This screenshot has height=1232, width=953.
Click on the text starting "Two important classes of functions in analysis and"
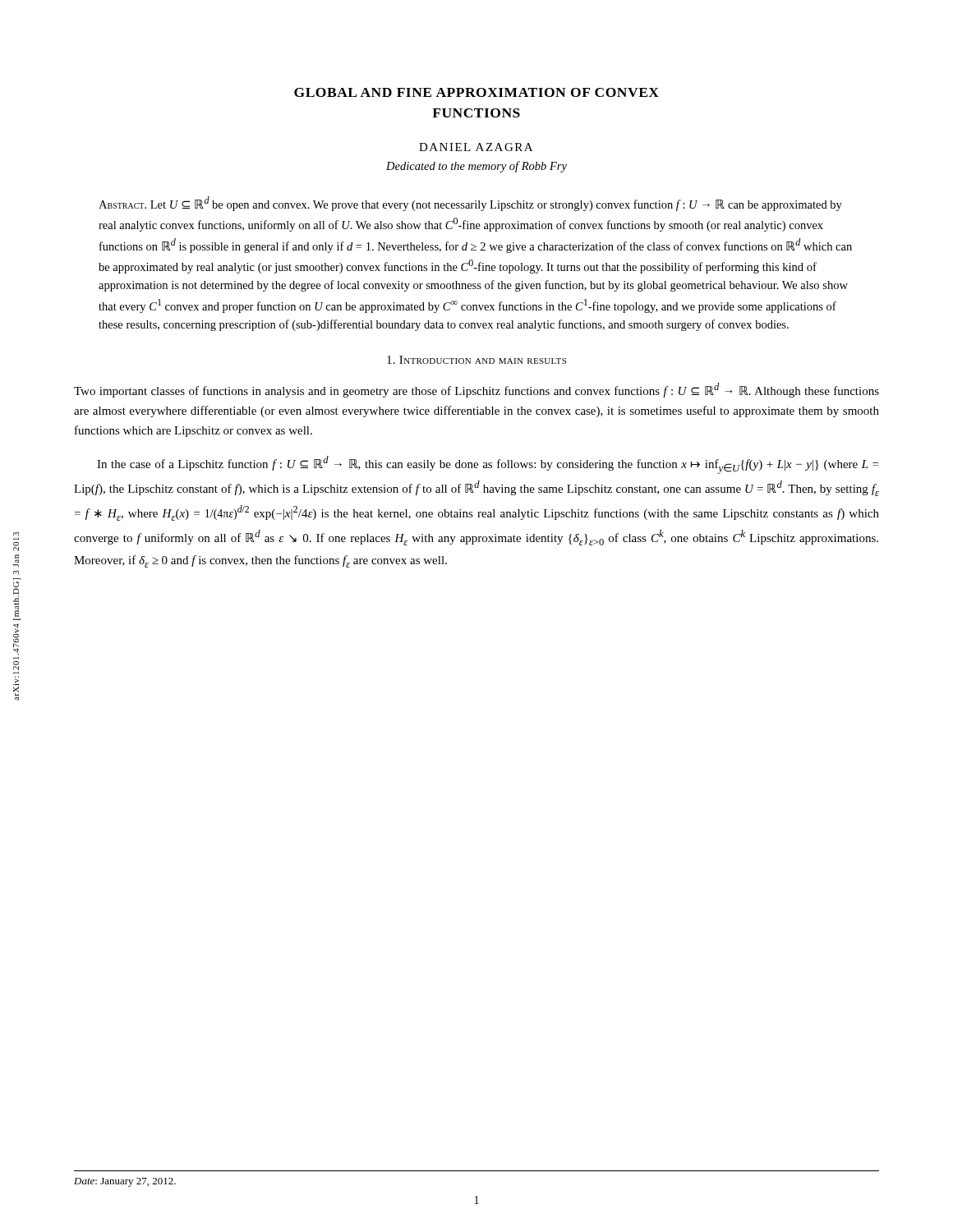[476, 409]
